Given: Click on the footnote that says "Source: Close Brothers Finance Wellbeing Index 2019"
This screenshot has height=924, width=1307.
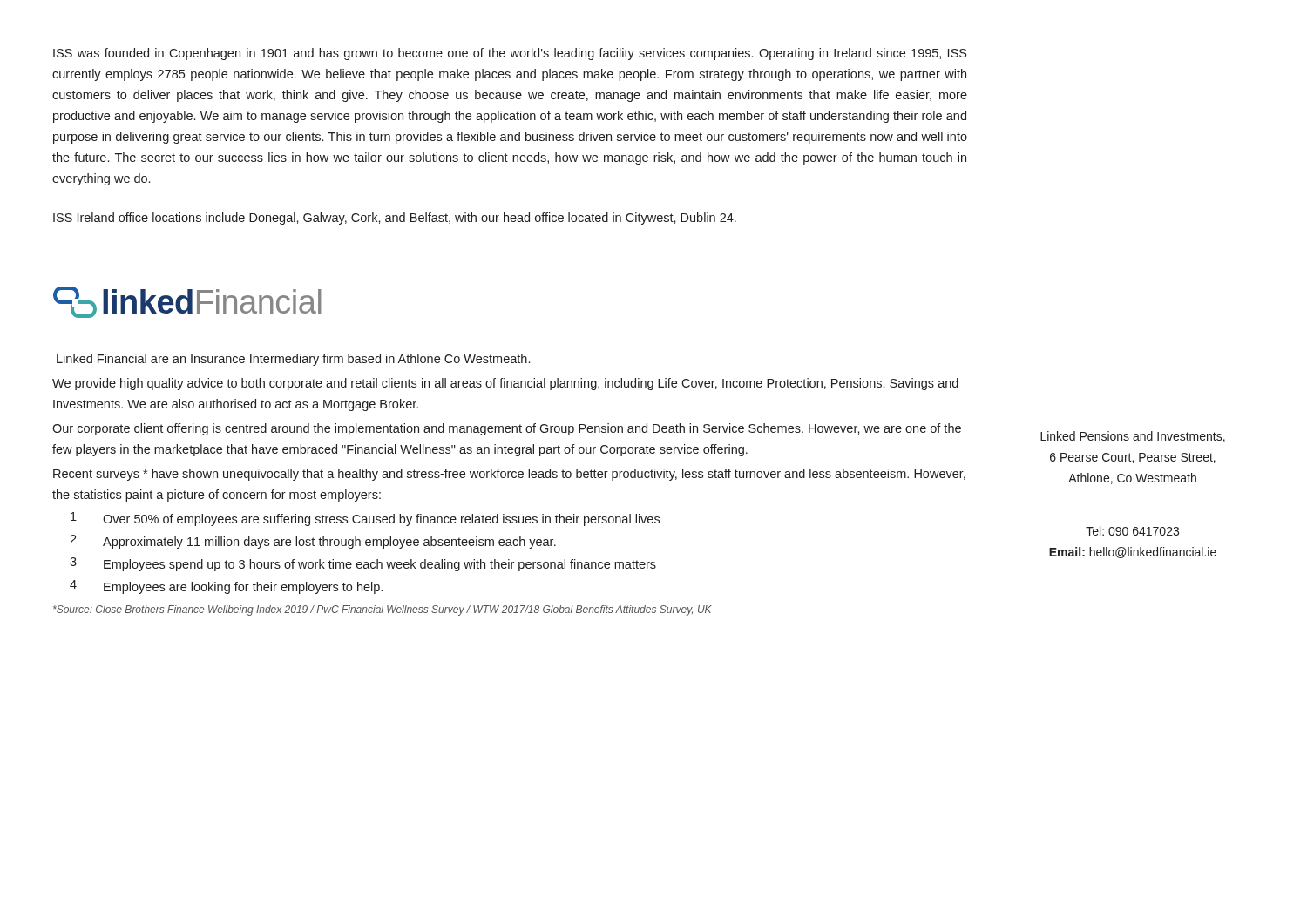Looking at the screenshot, I should click(382, 609).
